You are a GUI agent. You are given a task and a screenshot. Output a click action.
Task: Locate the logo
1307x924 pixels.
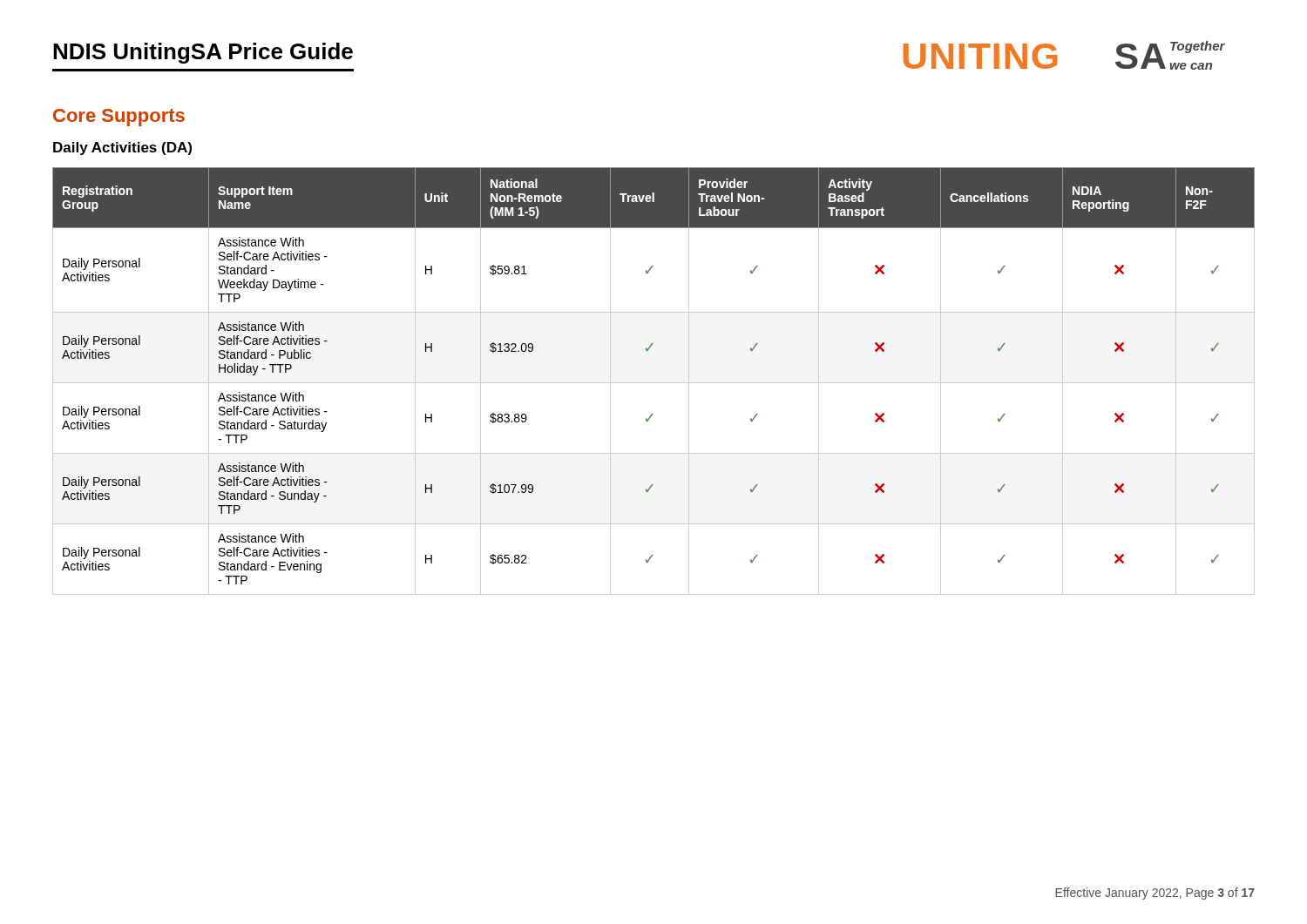(1072, 55)
